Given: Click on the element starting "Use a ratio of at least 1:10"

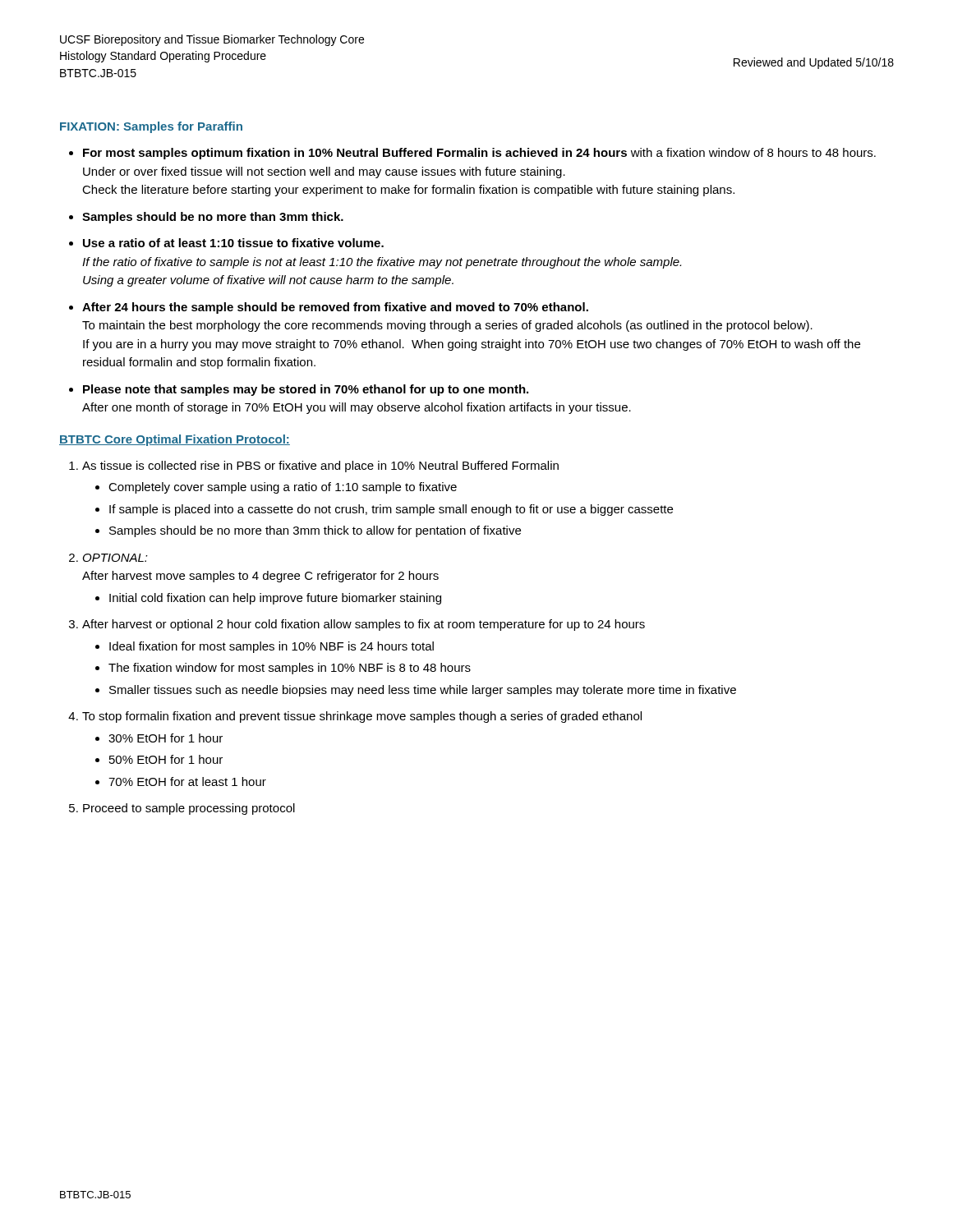Looking at the screenshot, I should [x=383, y=261].
